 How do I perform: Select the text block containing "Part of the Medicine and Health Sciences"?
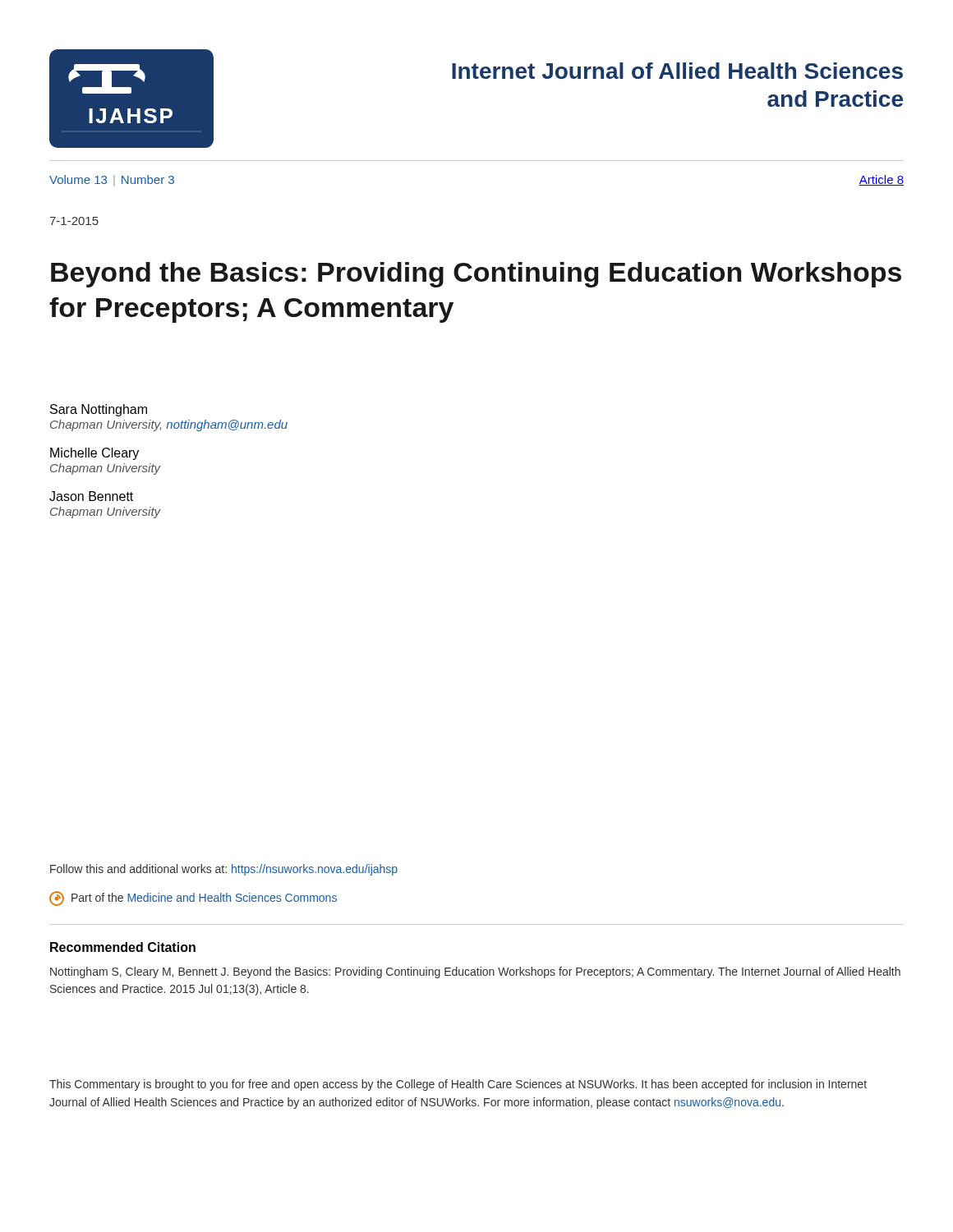[193, 899]
